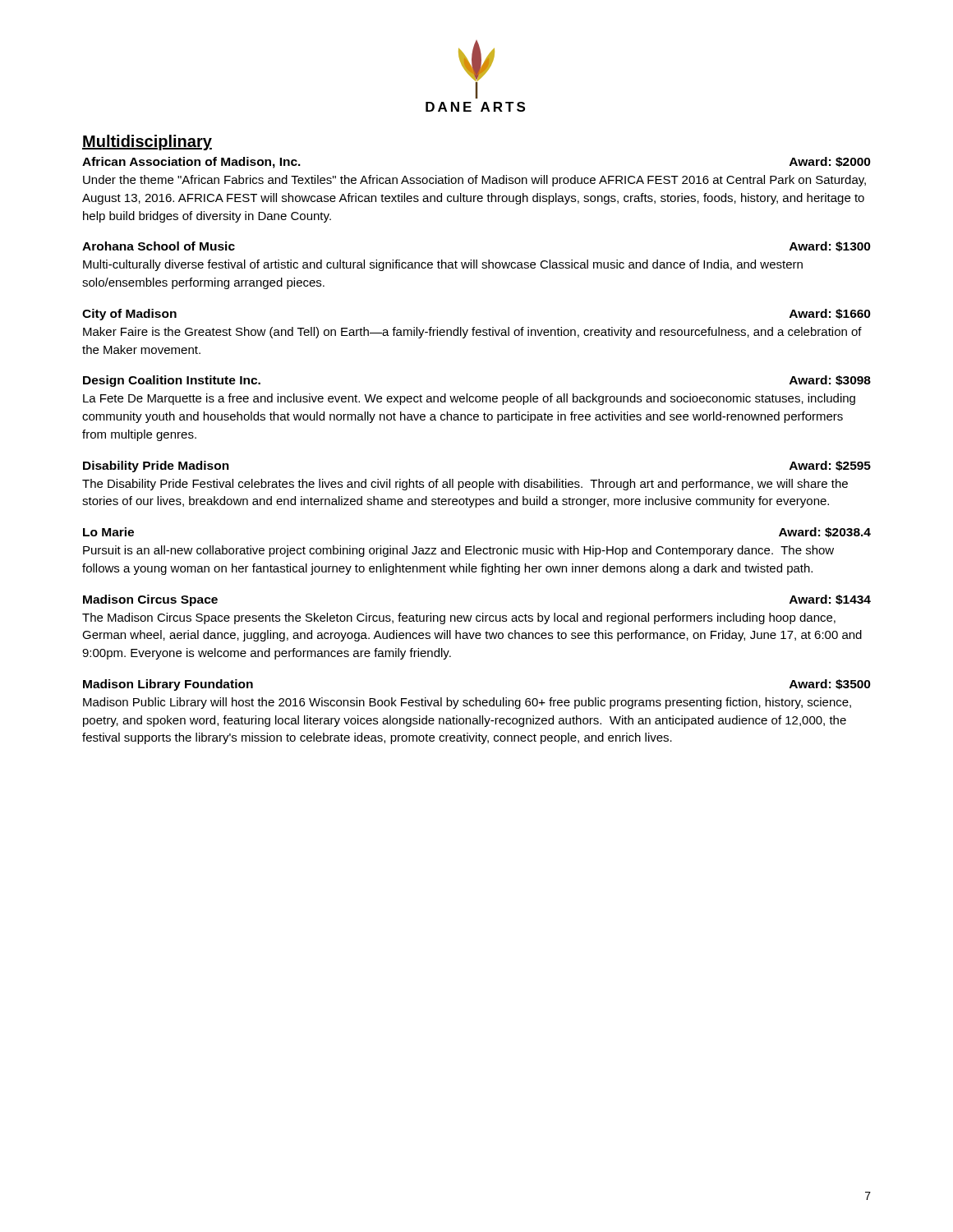Find the text block that reads "City of Madison Award: $1660"
953x1232 pixels.
[476, 332]
